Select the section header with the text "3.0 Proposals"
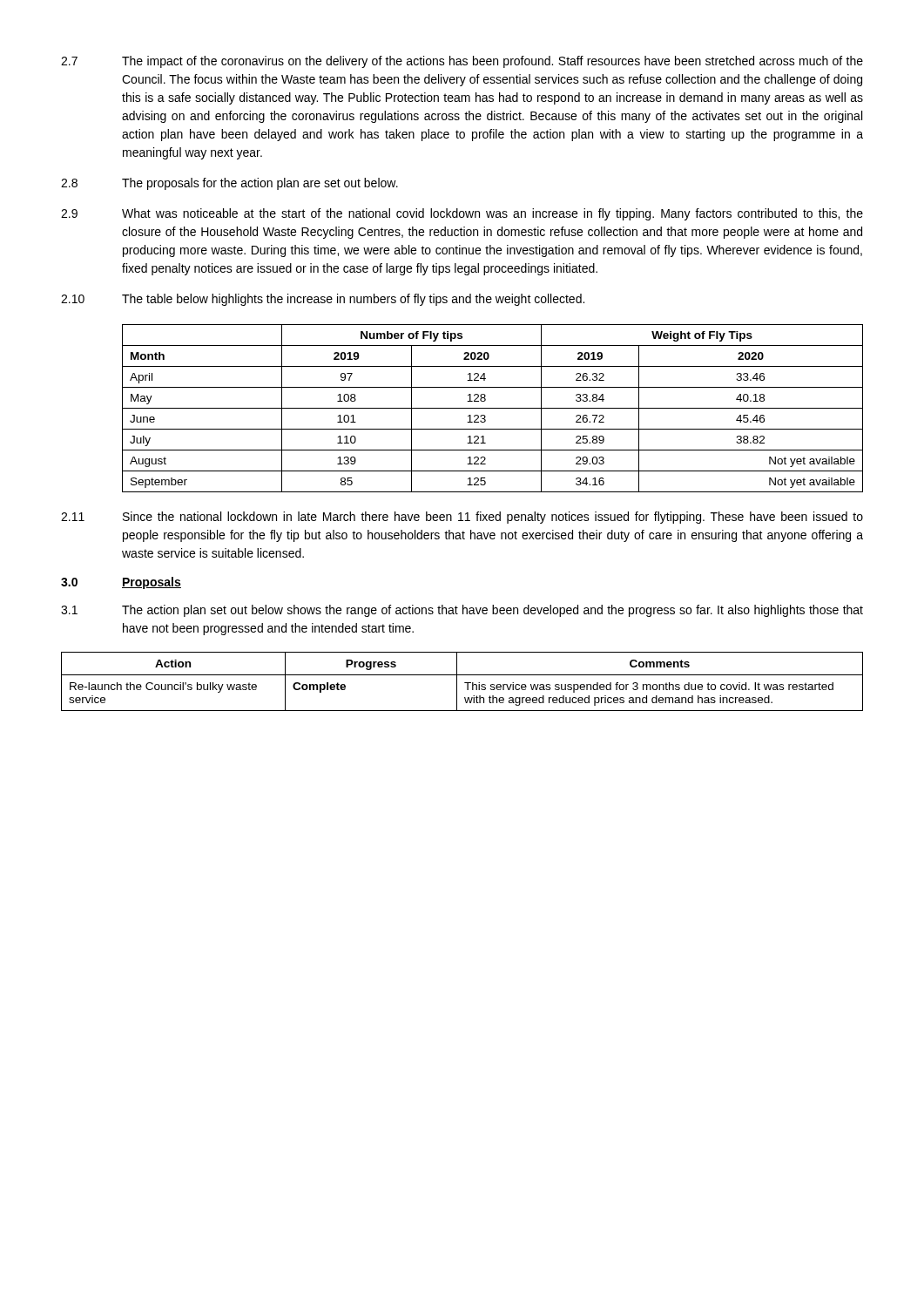This screenshot has height=1307, width=924. tap(121, 582)
